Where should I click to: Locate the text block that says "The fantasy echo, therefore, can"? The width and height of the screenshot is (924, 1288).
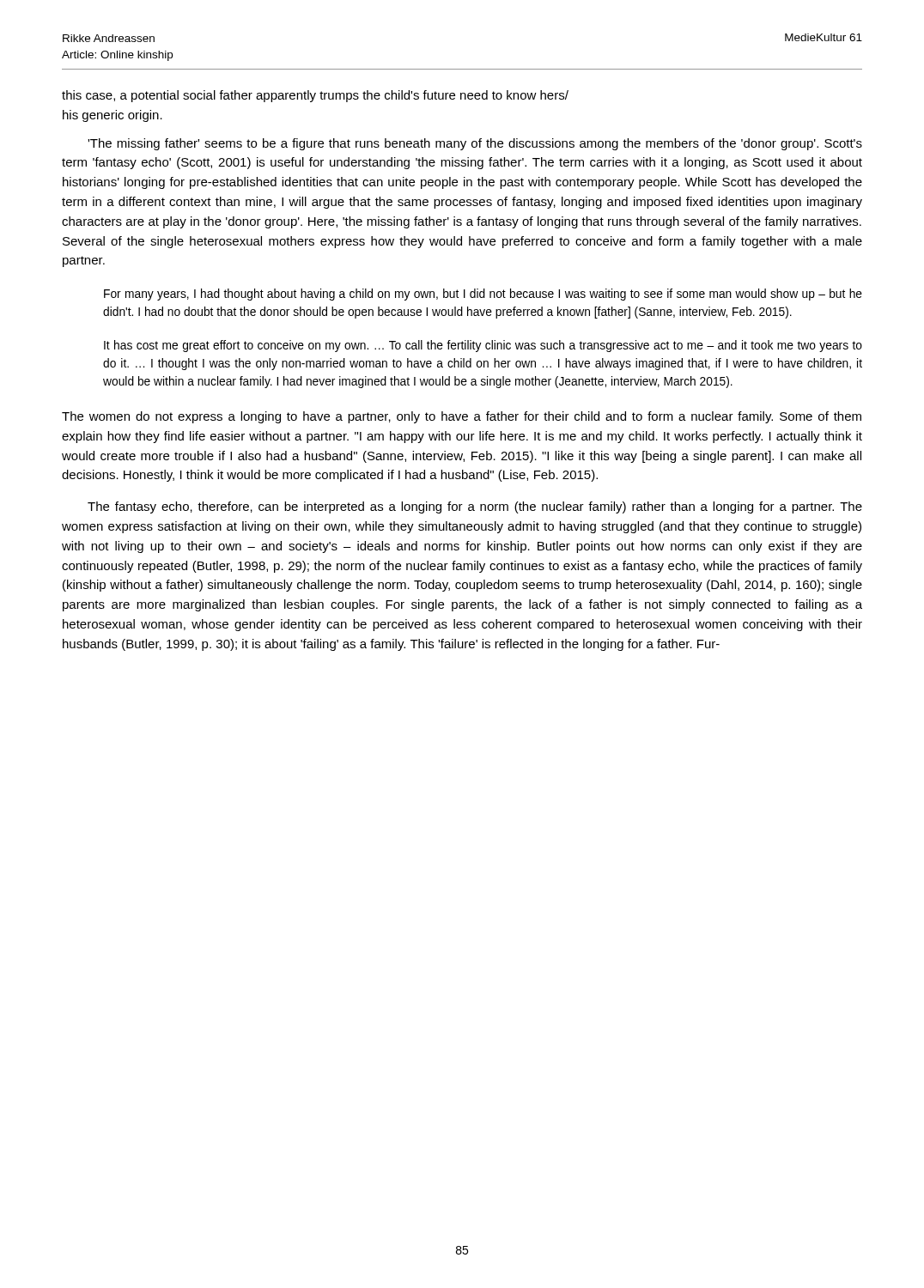[462, 575]
